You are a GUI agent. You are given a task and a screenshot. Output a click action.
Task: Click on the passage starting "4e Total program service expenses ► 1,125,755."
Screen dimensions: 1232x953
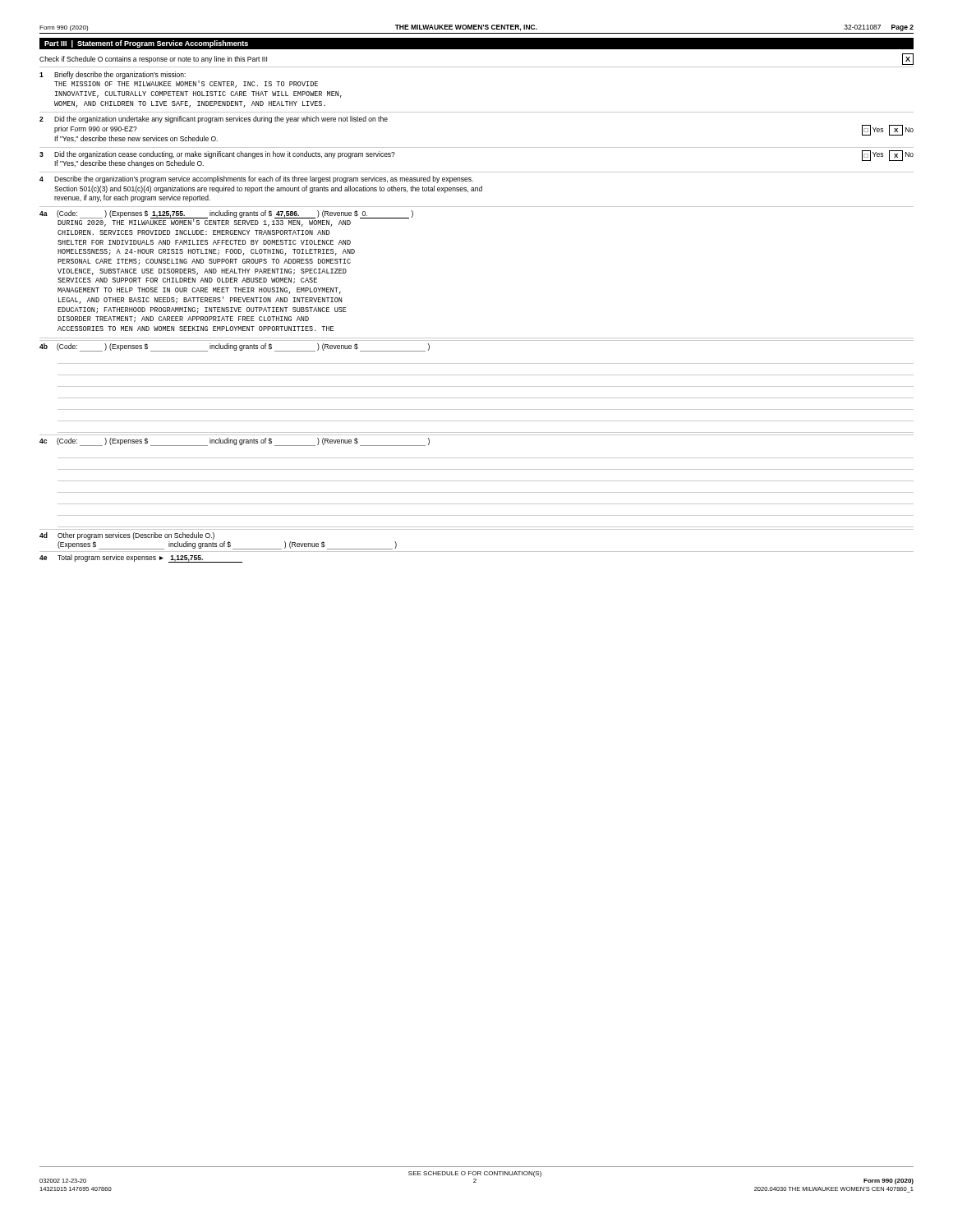pos(476,558)
